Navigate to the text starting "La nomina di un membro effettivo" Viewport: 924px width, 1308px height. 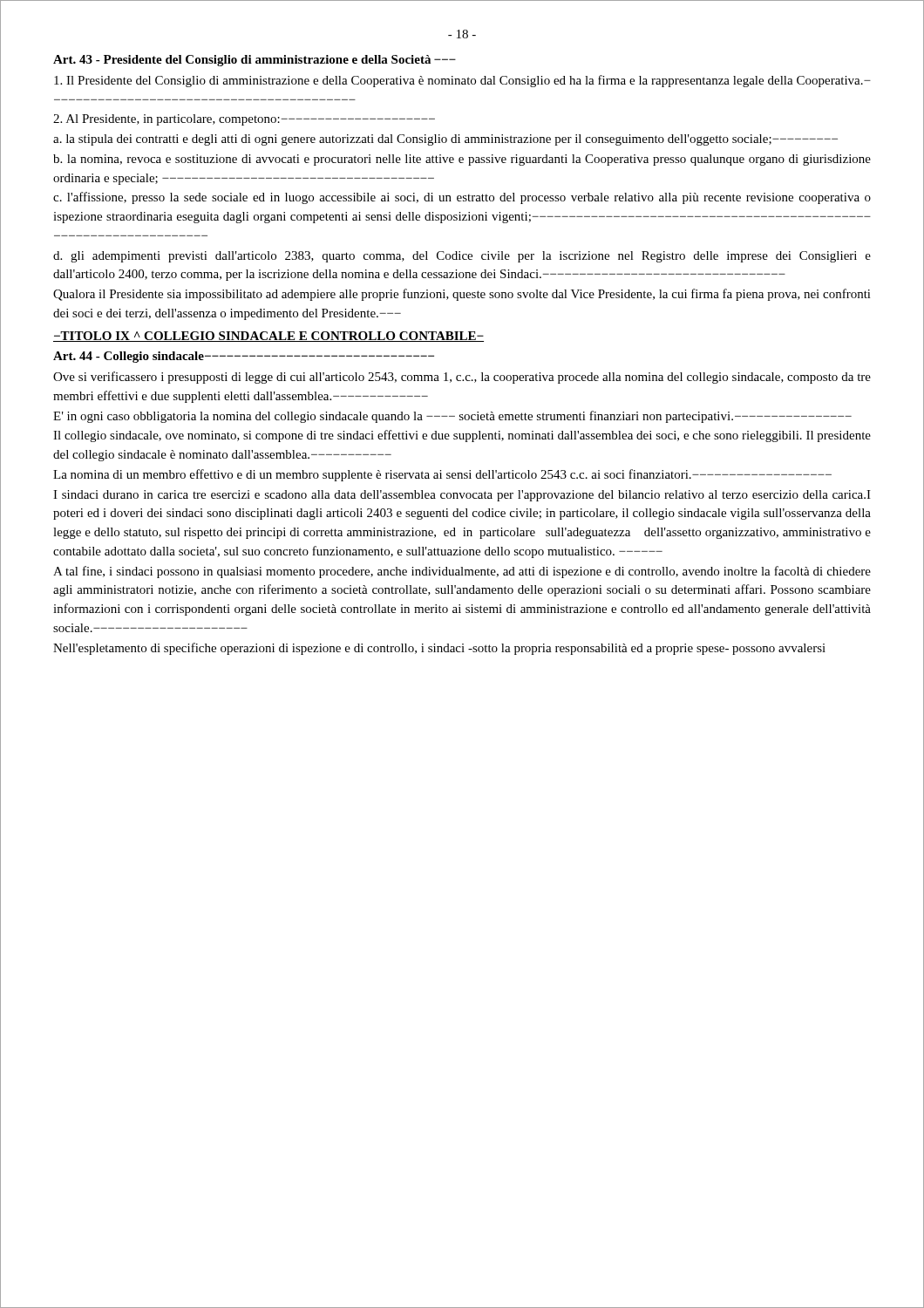443,474
